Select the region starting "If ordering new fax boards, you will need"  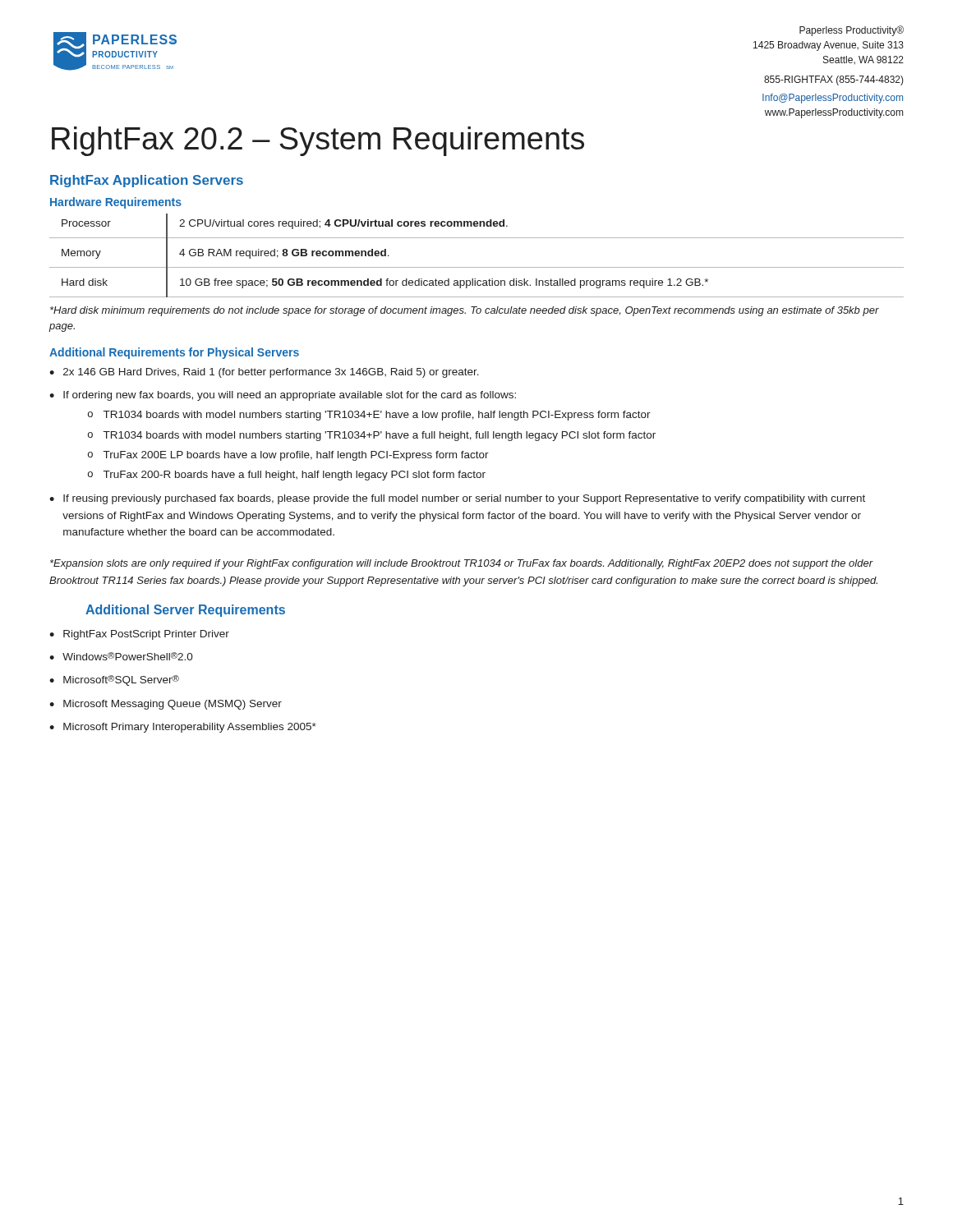click(359, 437)
